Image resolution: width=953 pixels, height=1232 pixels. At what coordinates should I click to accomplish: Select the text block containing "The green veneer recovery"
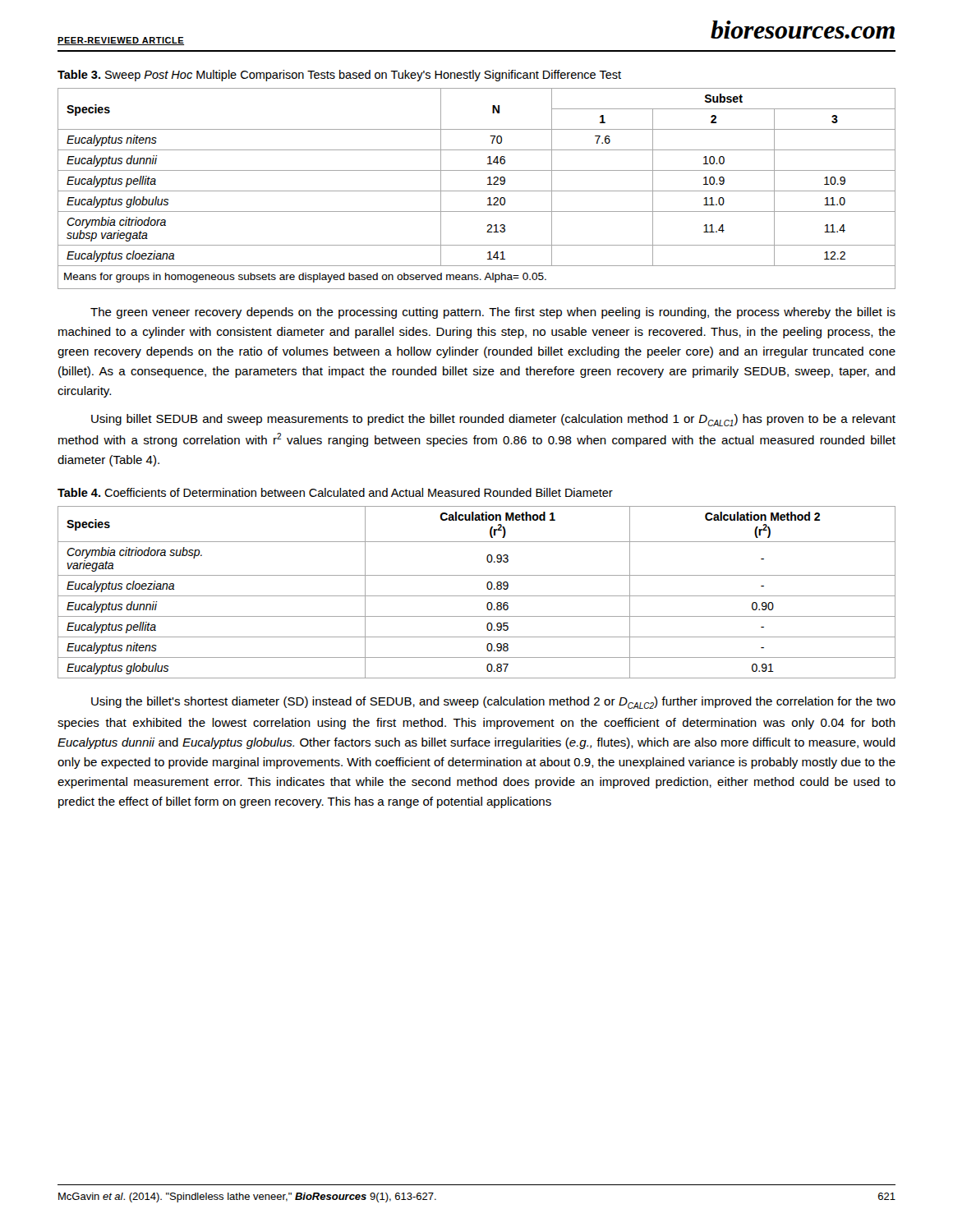click(x=476, y=351)
